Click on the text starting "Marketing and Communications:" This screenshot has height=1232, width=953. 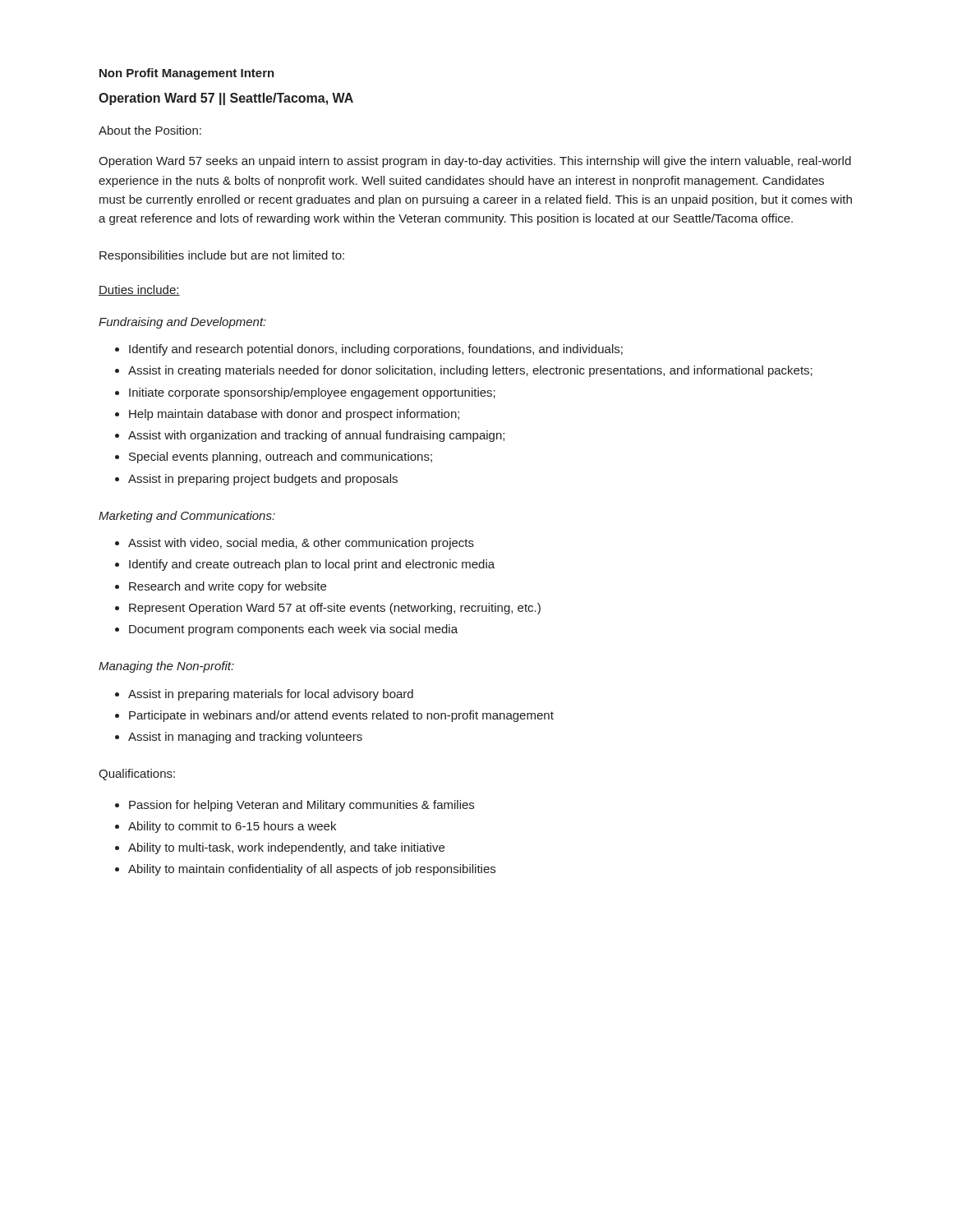click(x=187, y=515)
